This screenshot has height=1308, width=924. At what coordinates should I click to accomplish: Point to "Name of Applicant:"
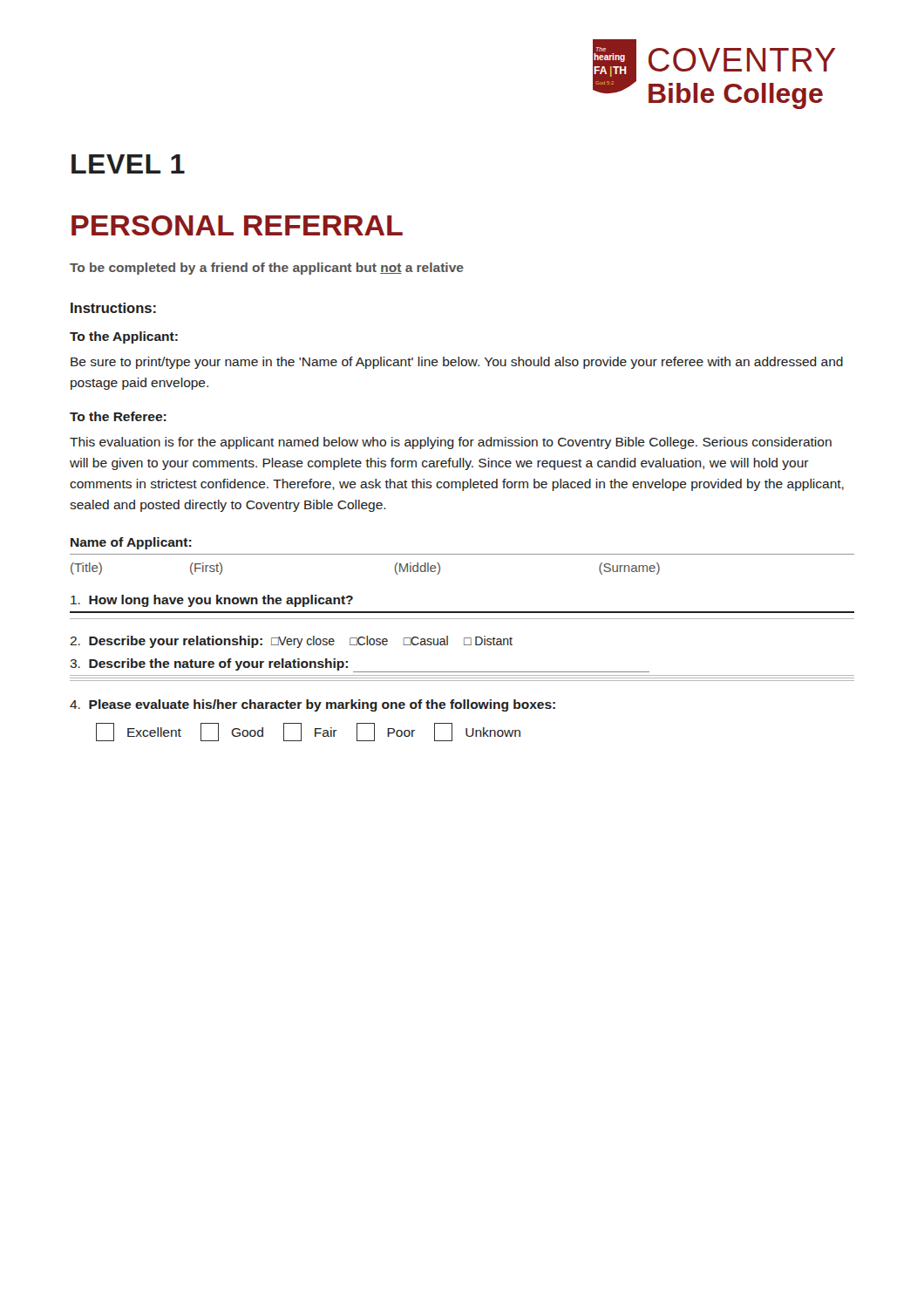click(x=131, y=542)
